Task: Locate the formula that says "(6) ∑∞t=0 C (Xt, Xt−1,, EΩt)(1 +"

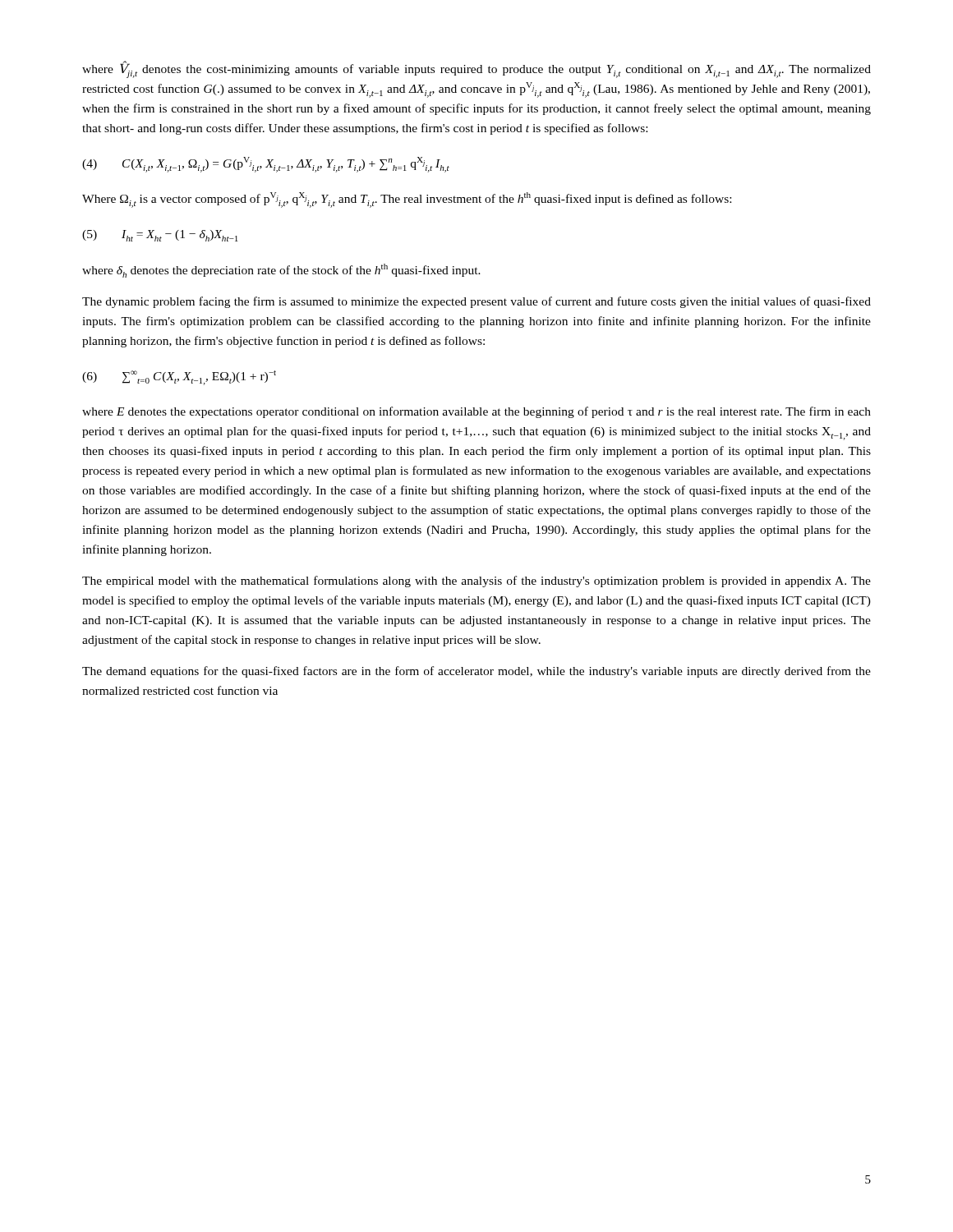Action: click(179, 378)
